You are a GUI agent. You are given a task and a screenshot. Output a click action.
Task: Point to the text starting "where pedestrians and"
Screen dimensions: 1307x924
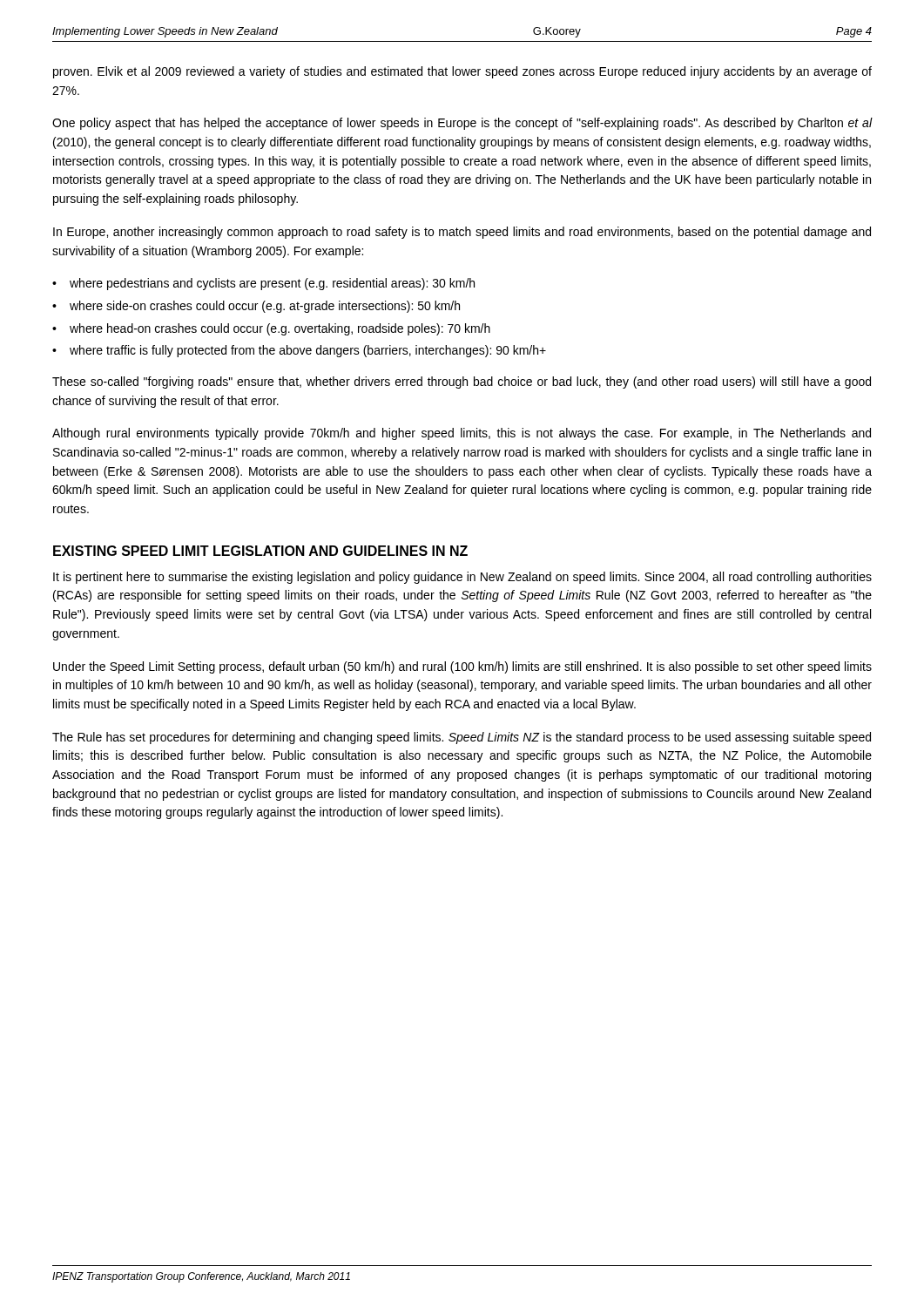pyautogui.click(x=273, y=283)
